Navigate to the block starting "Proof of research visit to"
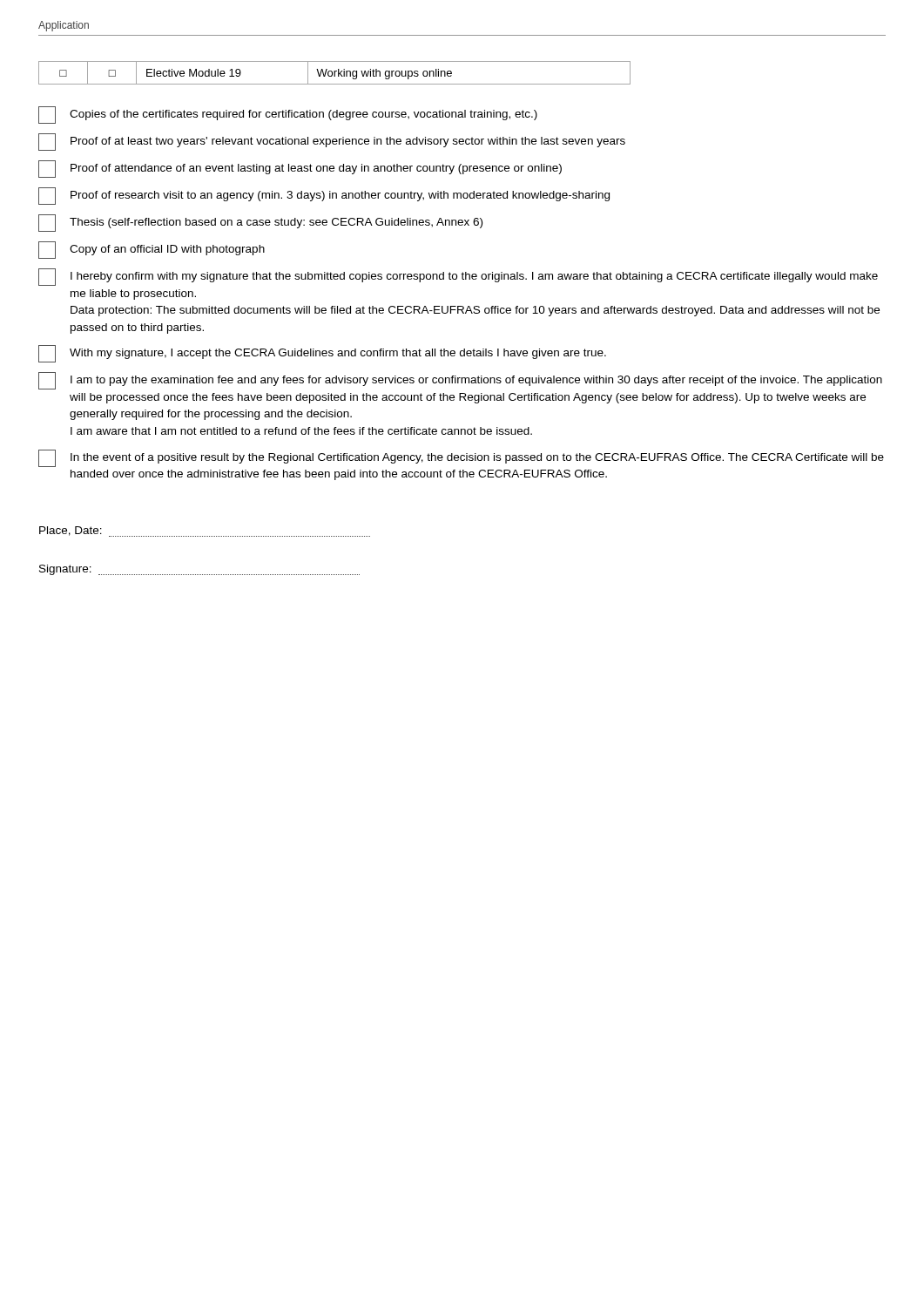924x1307 pixels. pos(462,196)
